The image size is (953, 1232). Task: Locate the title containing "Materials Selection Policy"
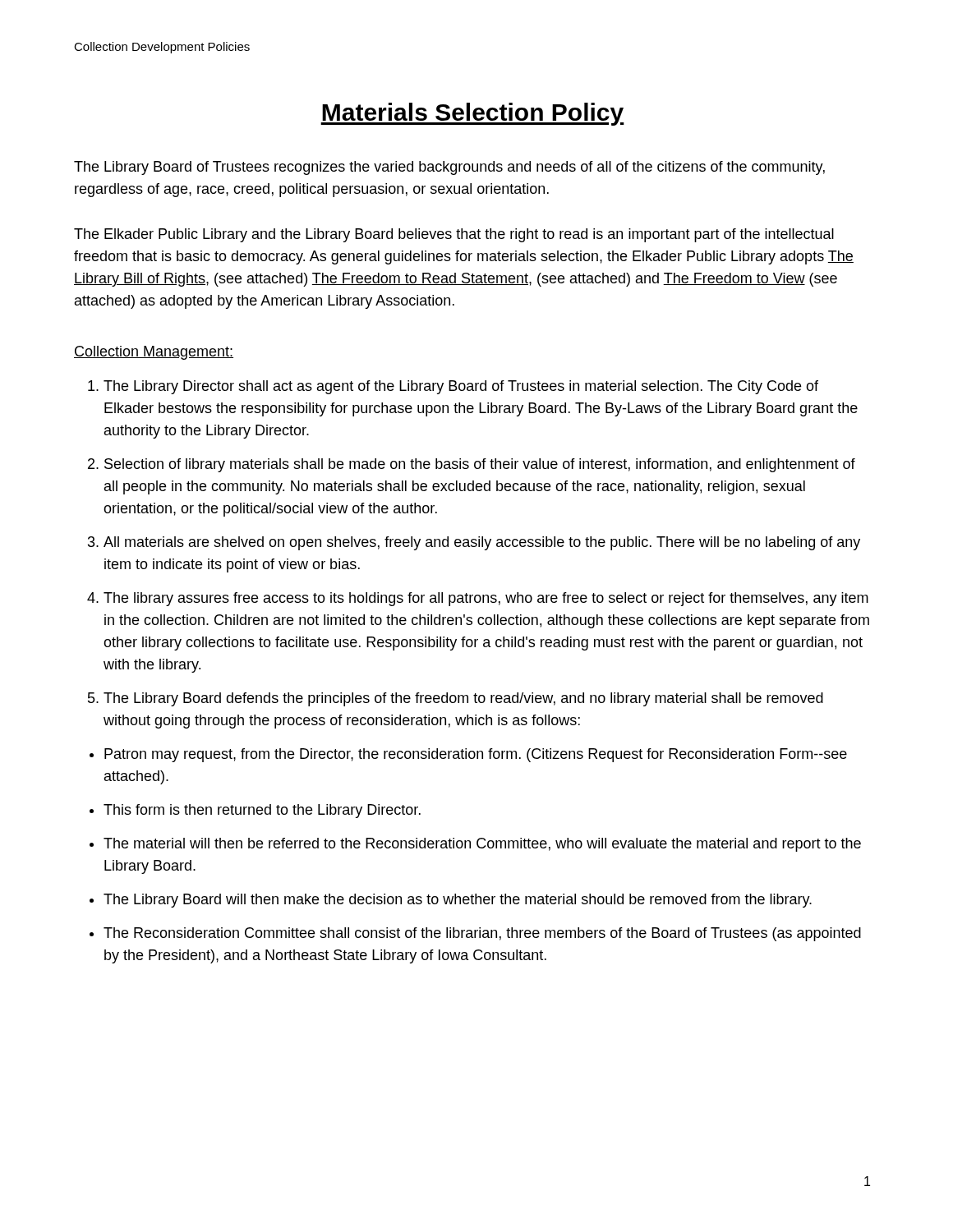point(472,112)
